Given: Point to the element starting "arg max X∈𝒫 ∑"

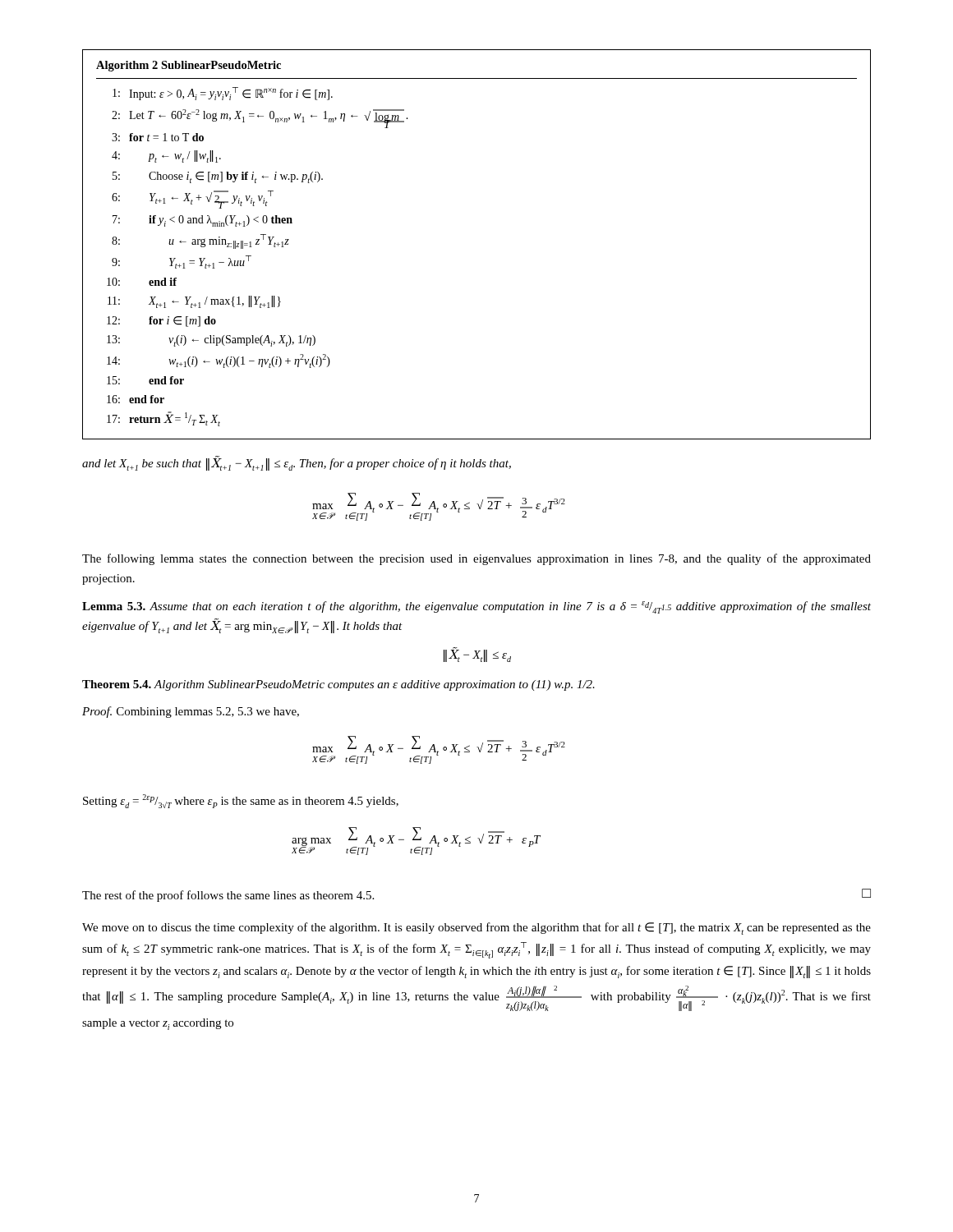Looking at the screenshot, I should pos(476,843).
